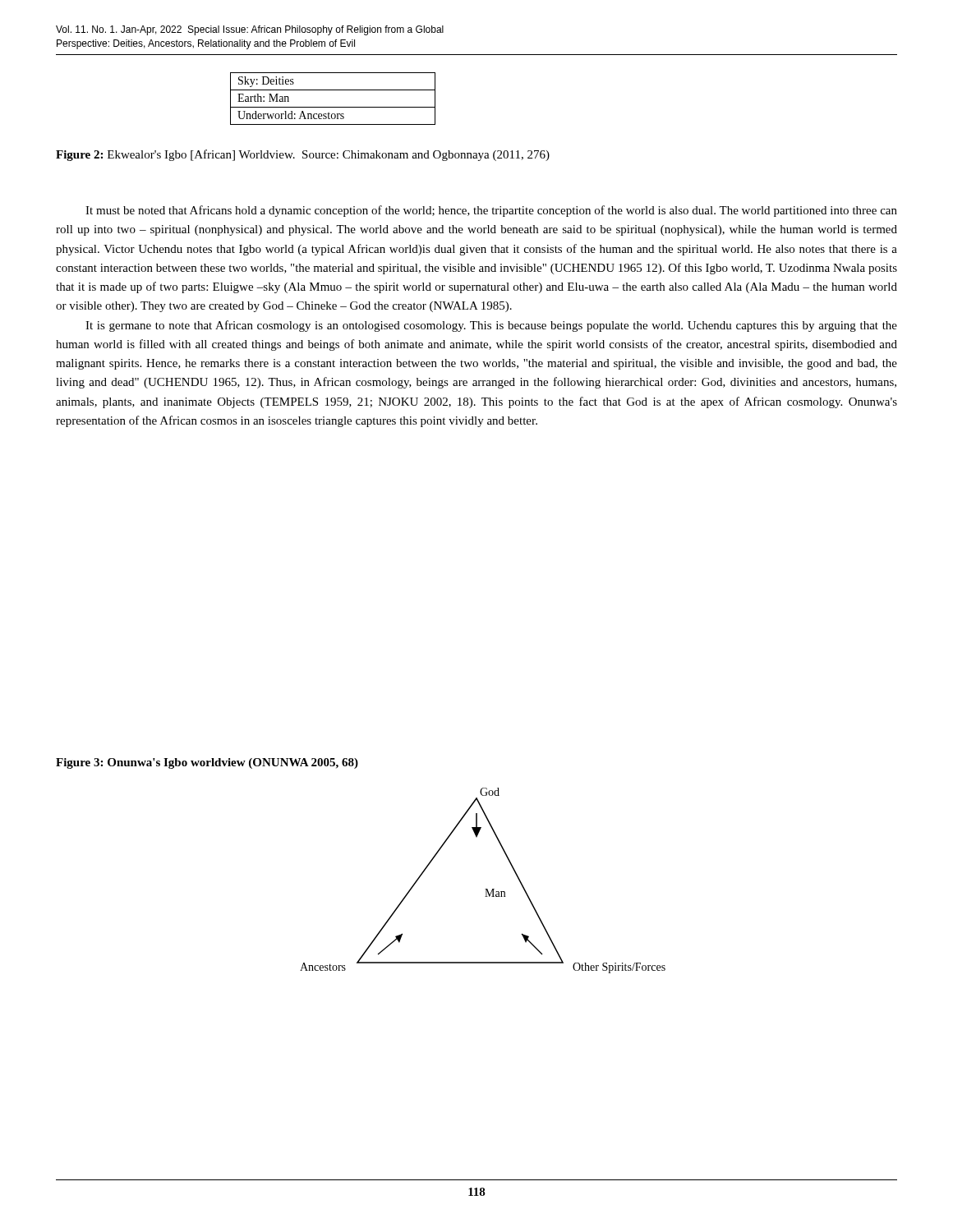Image resolution: width=953 pixels, height=1232 pixels.
Task: Find the schematic
Action: point(476,889)
